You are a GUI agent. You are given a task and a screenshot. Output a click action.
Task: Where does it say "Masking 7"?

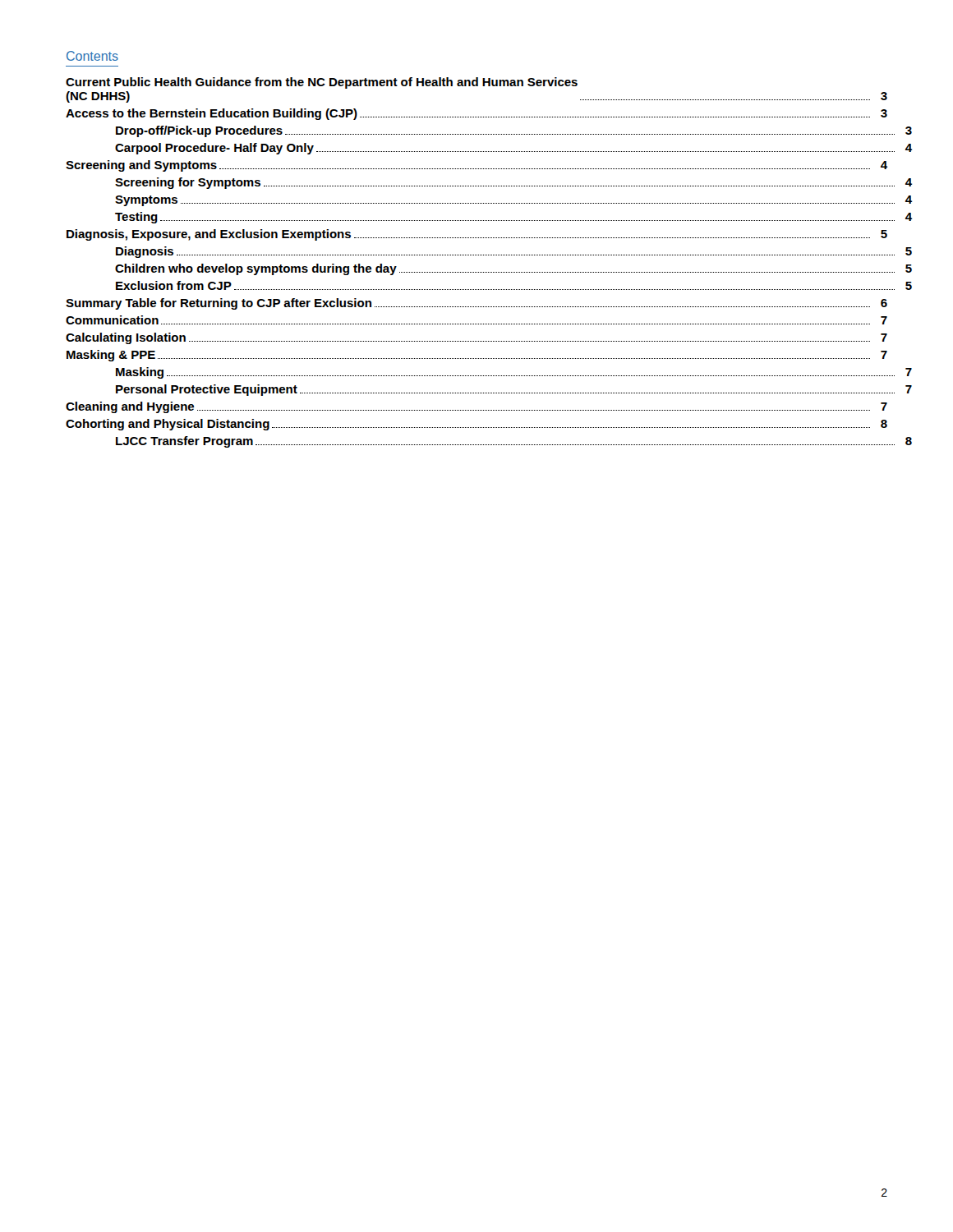(501, 372)
